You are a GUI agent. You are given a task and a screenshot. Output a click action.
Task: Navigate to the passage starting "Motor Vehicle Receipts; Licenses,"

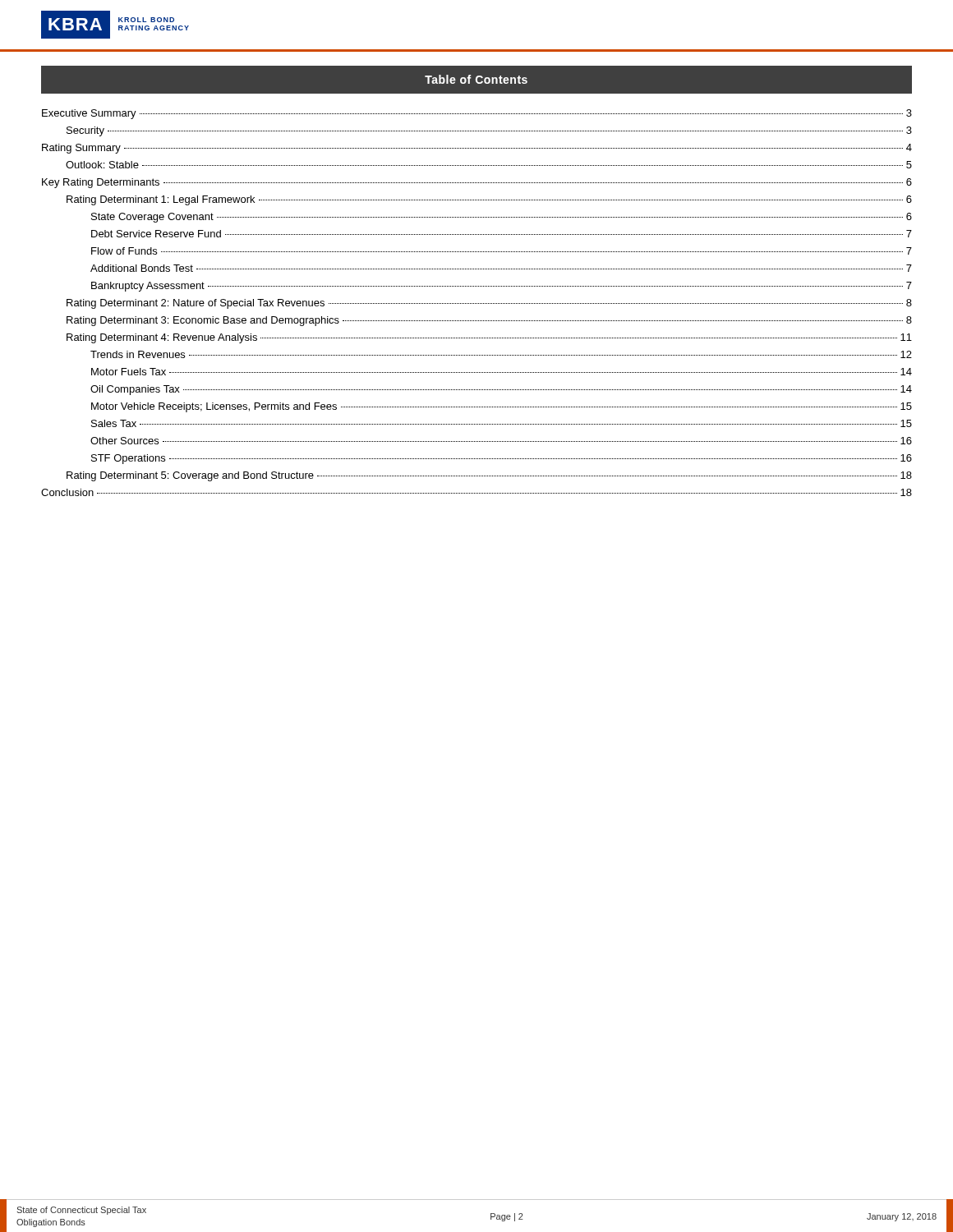pos(501,406)
